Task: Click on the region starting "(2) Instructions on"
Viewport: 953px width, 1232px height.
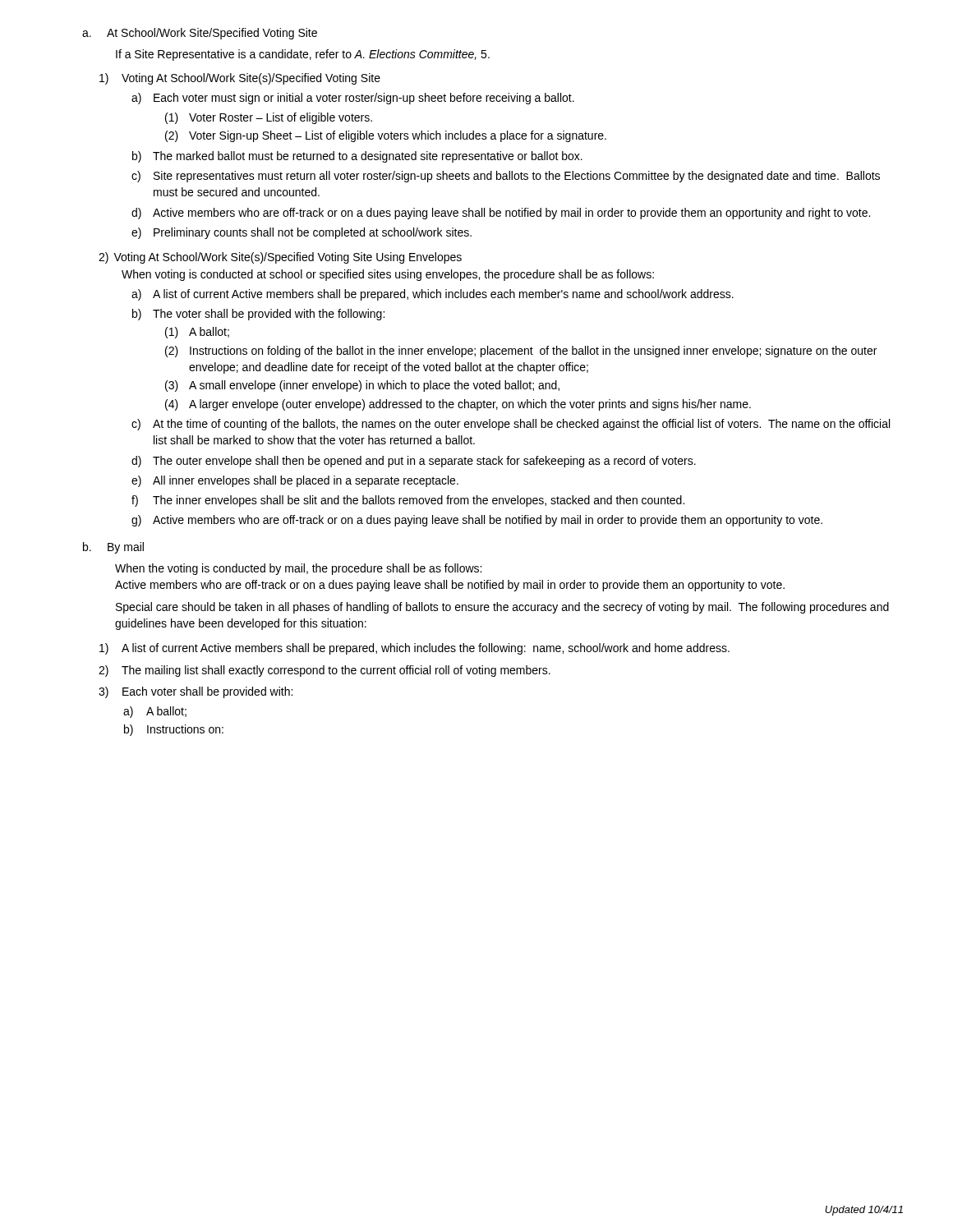Action: [534, 359]
